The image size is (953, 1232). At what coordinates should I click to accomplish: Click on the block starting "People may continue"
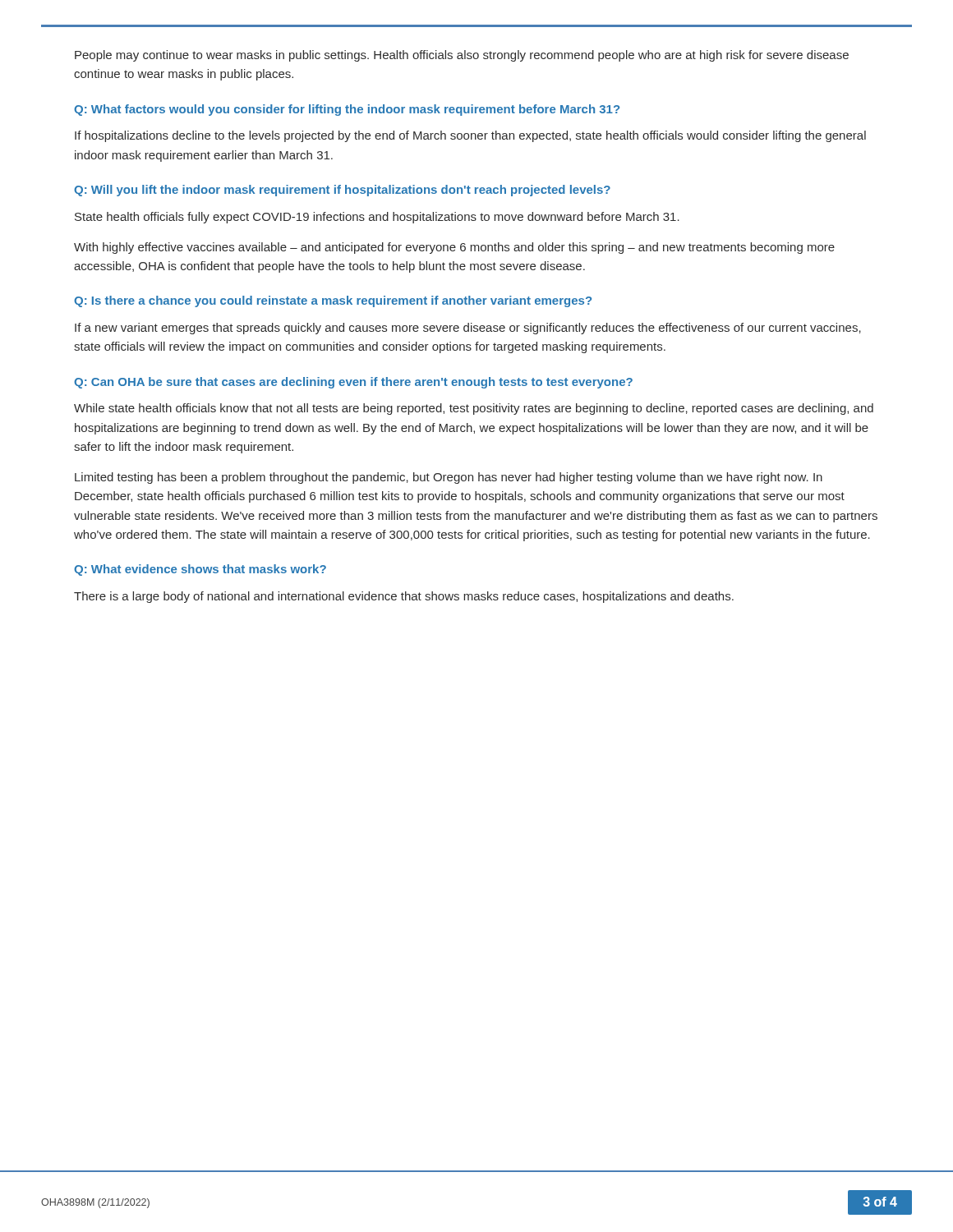(x=462, y=64)
